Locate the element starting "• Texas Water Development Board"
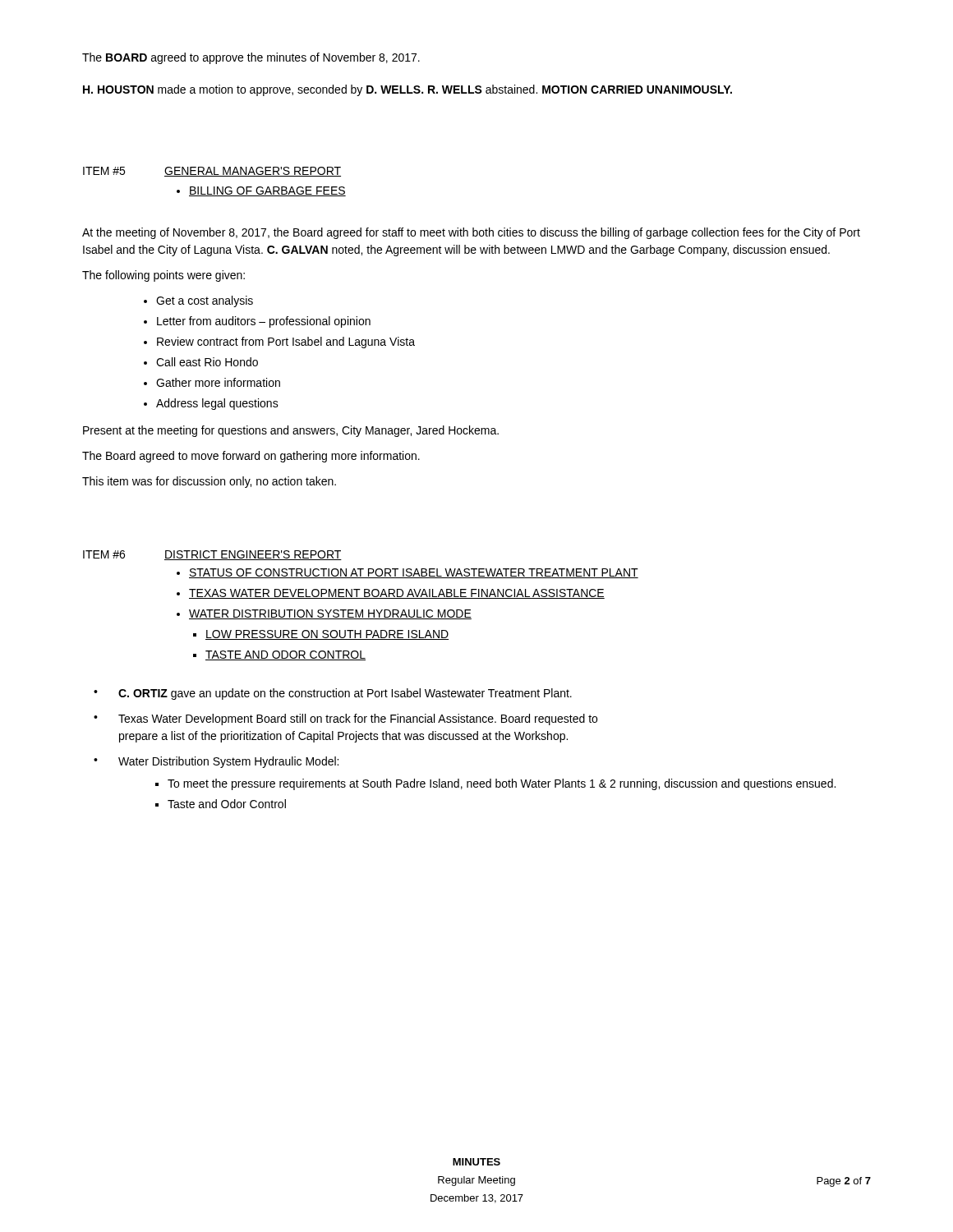Screen dimensions: 1232x953 476,728
